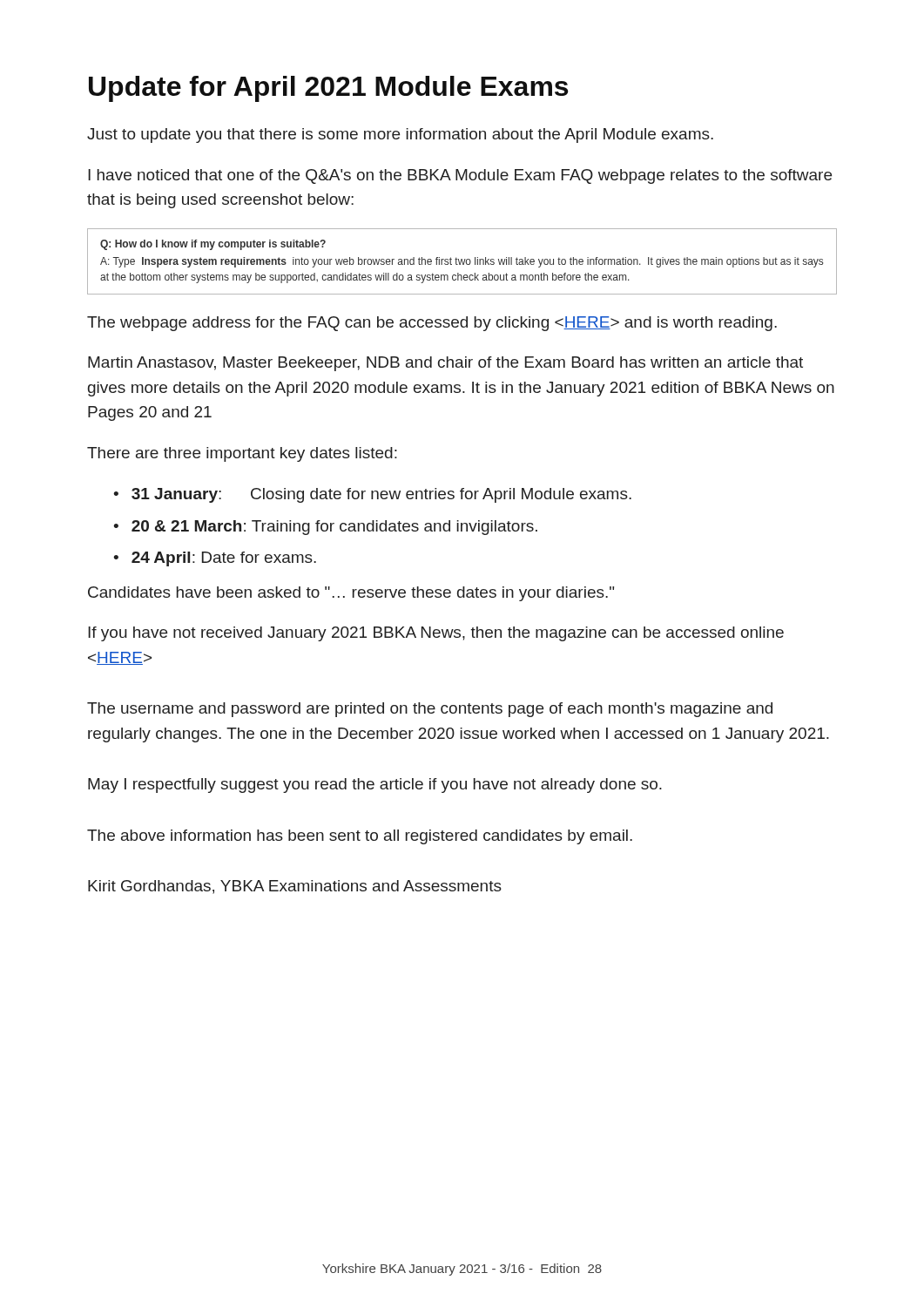Point to the block beginning "The username and password are printed on the"
This screenshot has height=1307, width=924.
(459, 720)
